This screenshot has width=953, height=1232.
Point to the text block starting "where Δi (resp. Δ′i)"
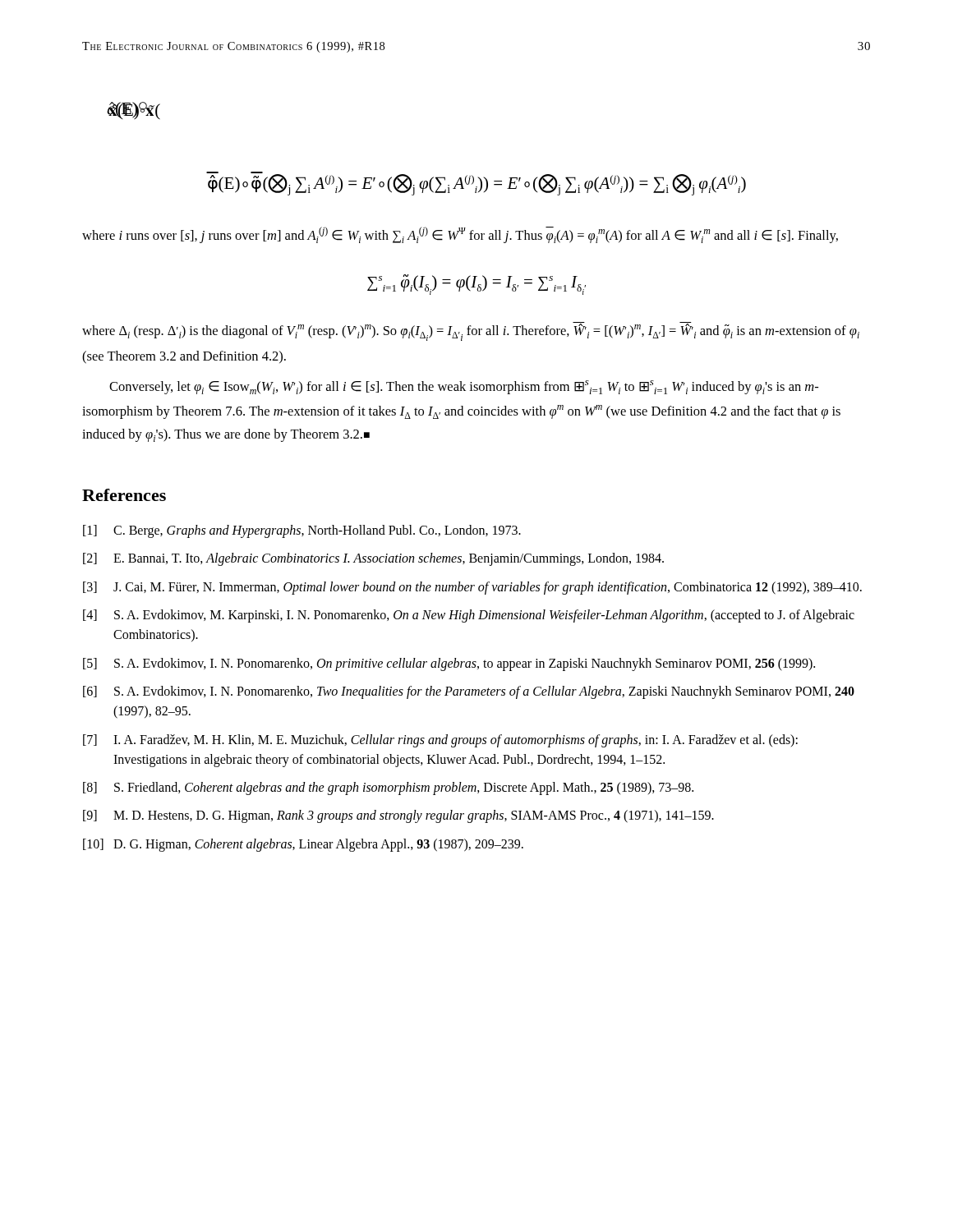coord(471,342)
